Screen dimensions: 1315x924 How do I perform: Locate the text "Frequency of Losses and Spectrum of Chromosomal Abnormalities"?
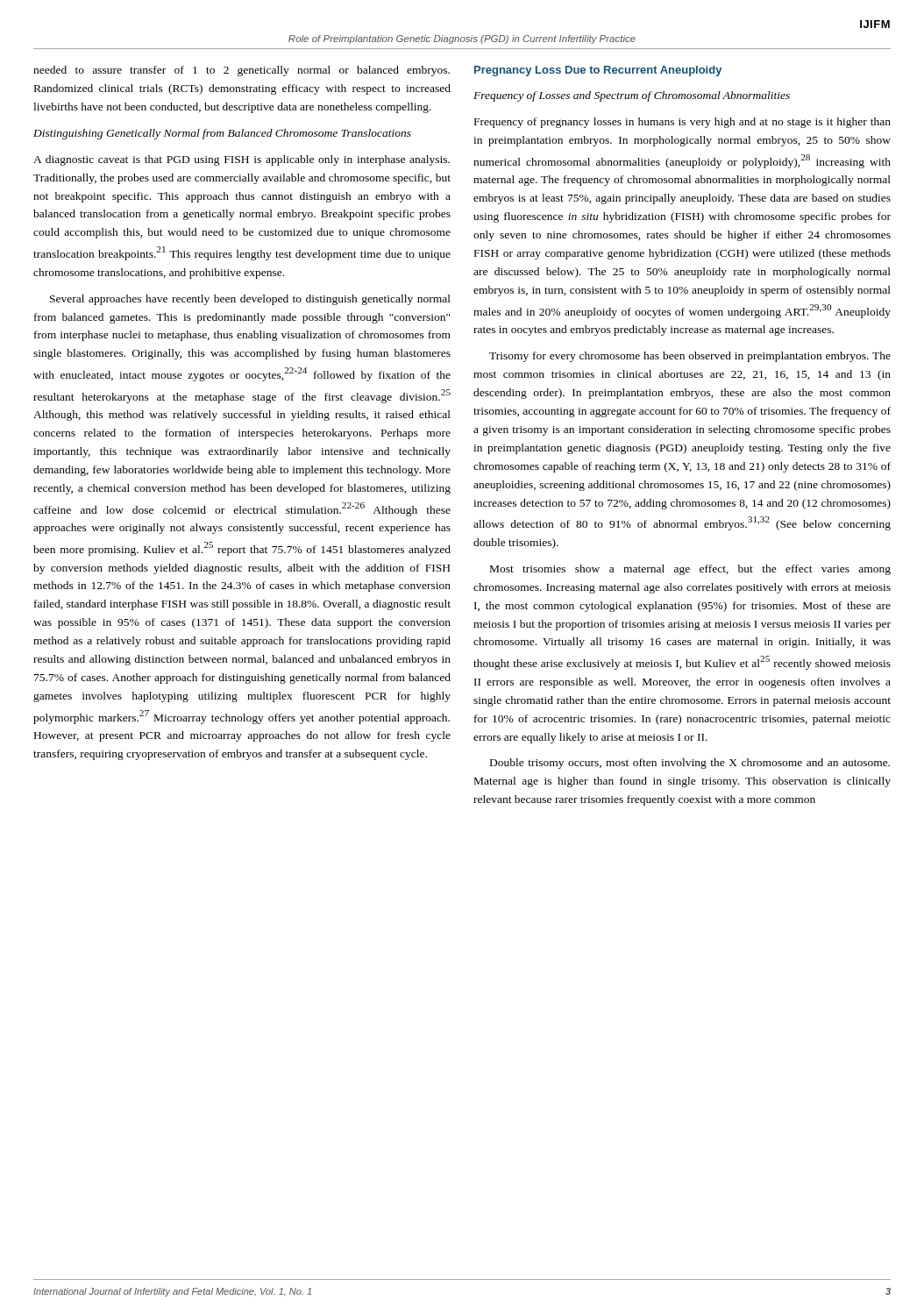[x=682, y=96]
